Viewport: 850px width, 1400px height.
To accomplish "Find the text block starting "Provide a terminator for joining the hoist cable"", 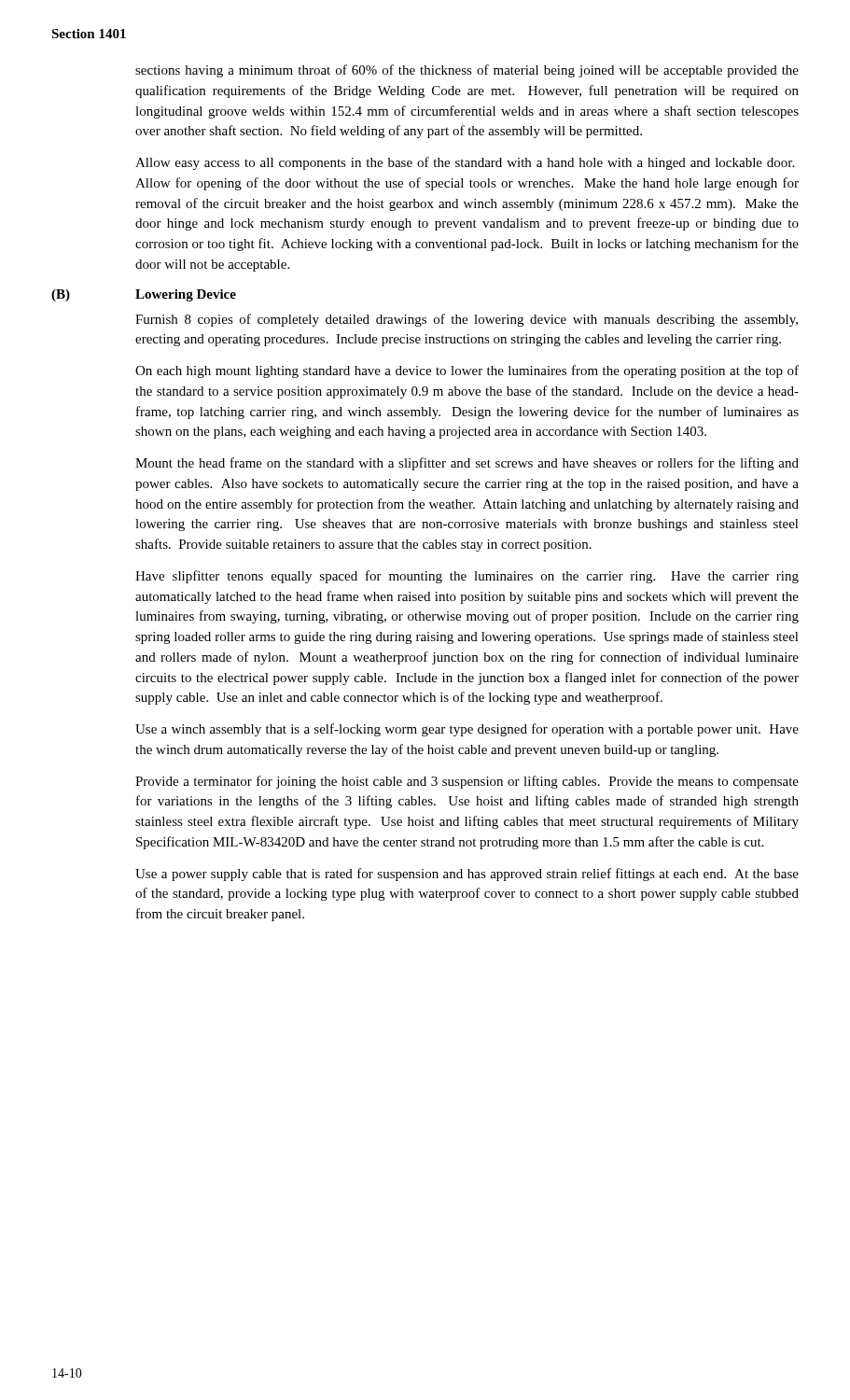I will point(467,811).
